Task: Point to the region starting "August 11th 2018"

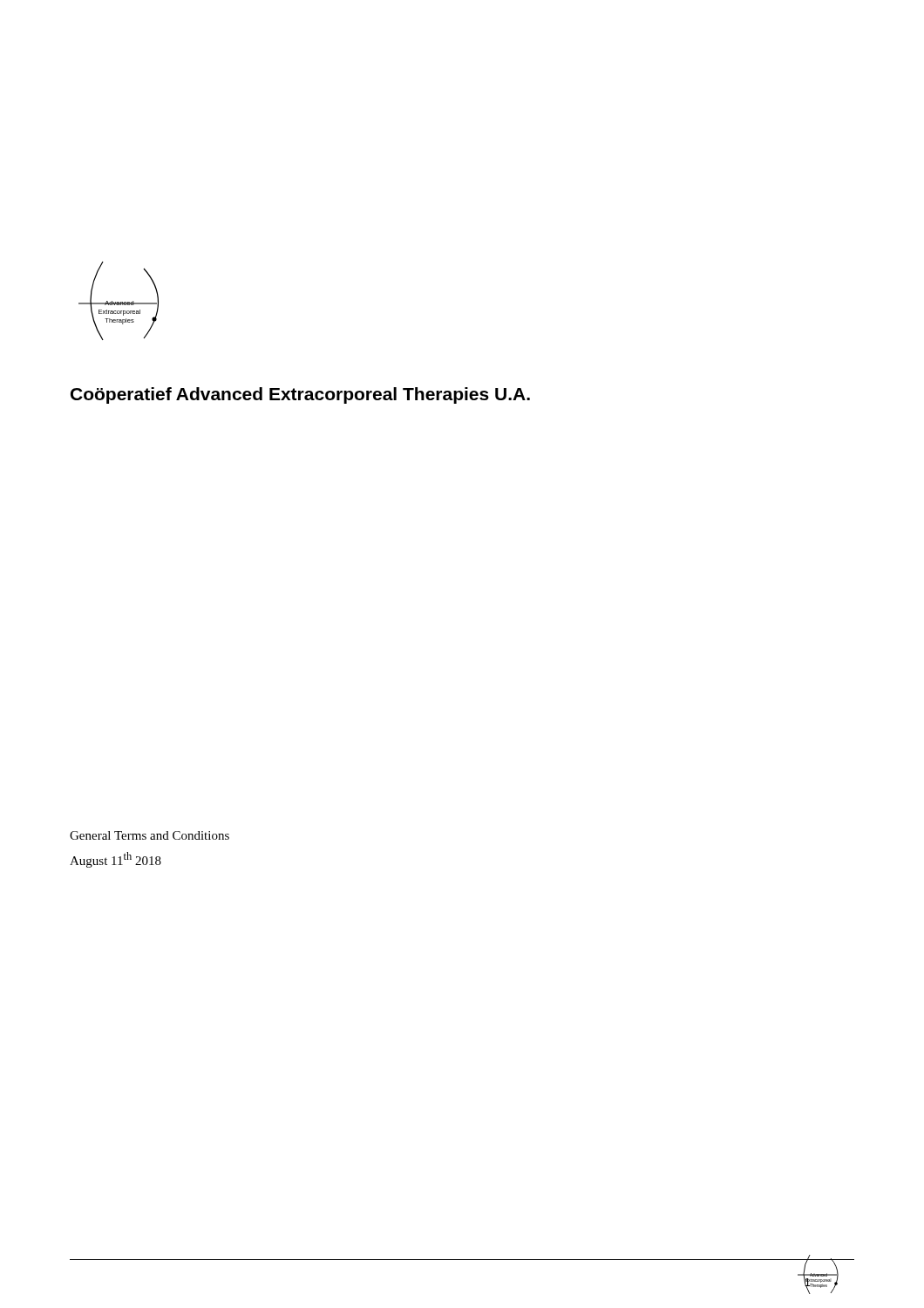Action: [116, 859]
